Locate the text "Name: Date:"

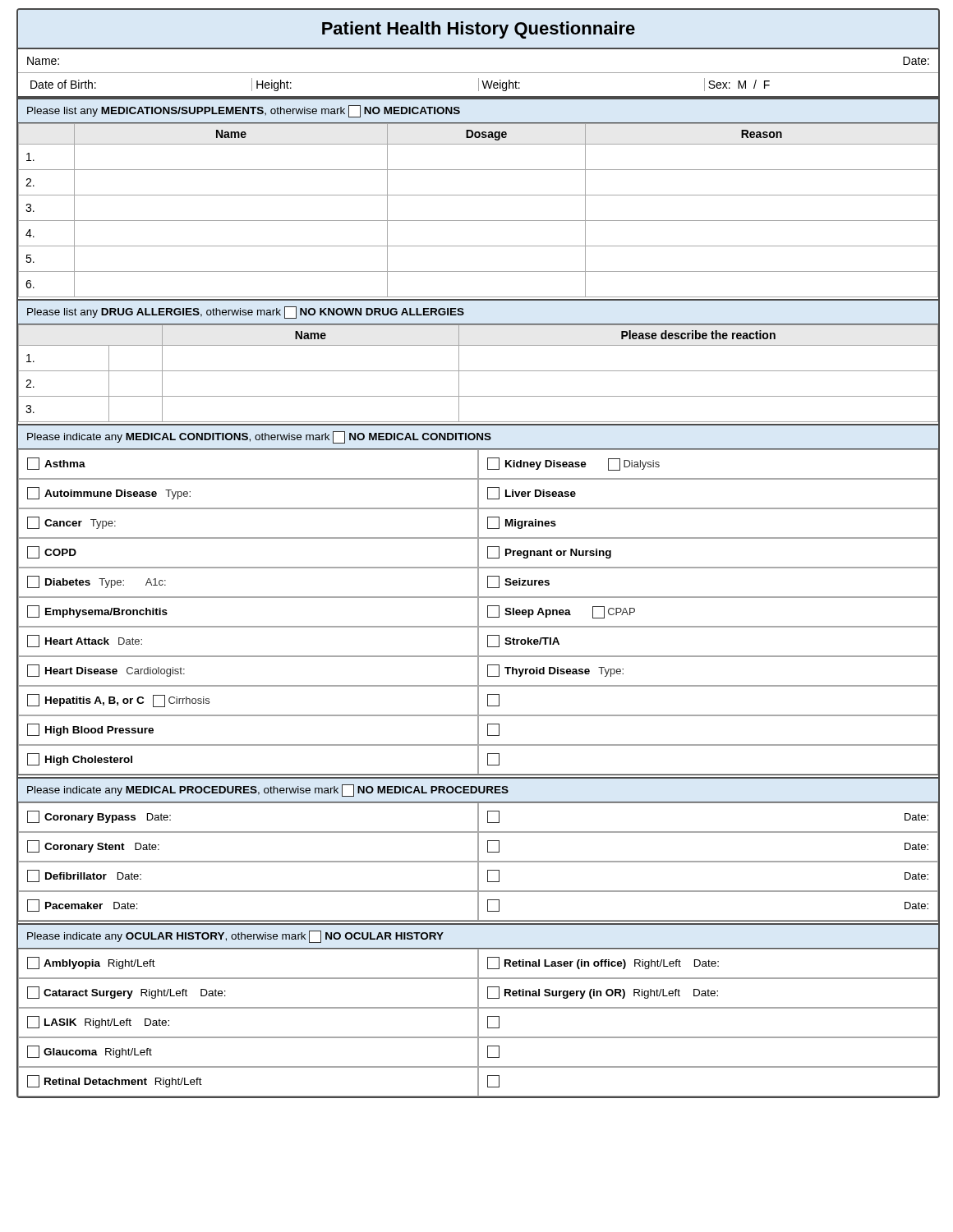(478, 61)
